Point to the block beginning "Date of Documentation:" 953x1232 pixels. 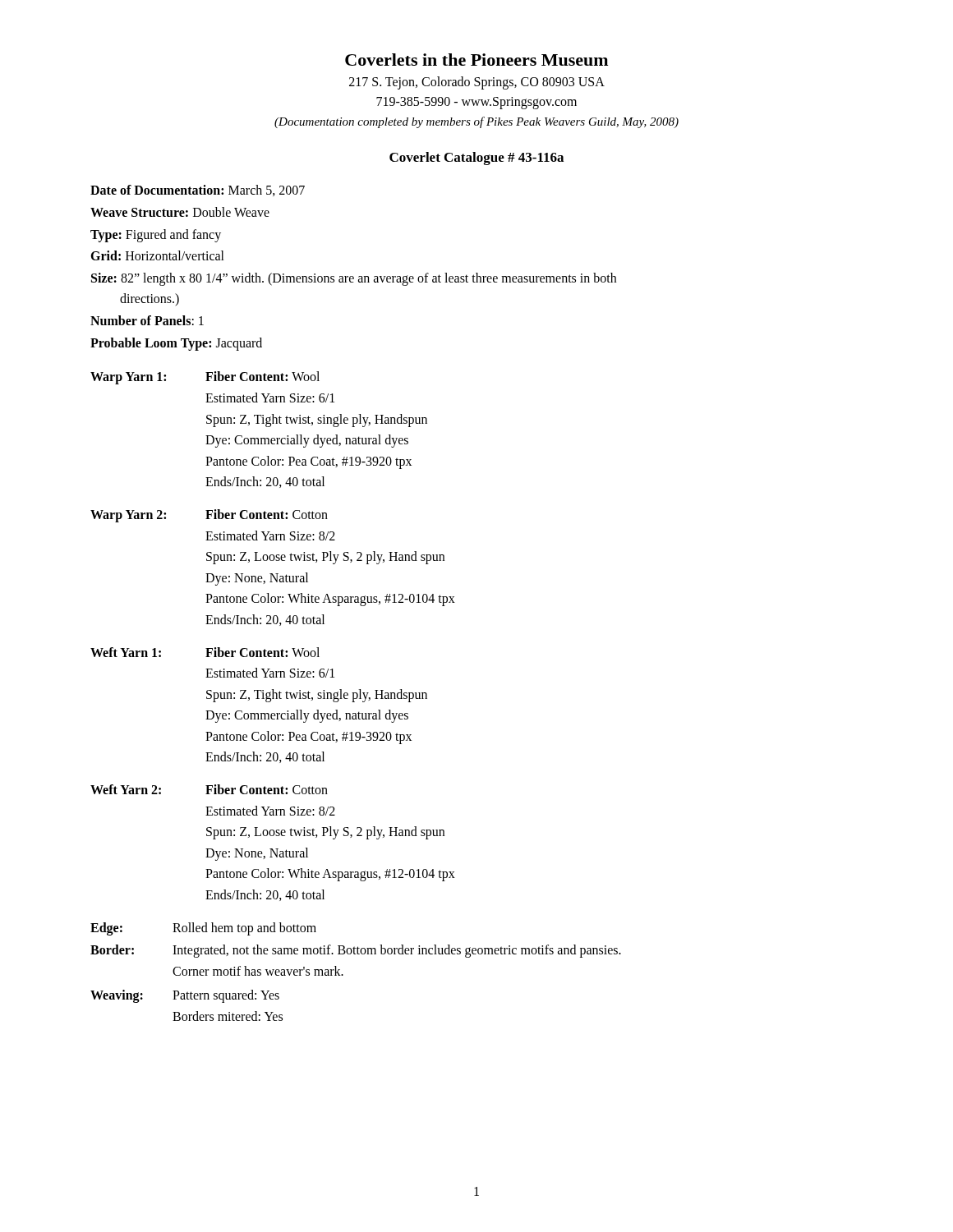click(x=198, y=190)
